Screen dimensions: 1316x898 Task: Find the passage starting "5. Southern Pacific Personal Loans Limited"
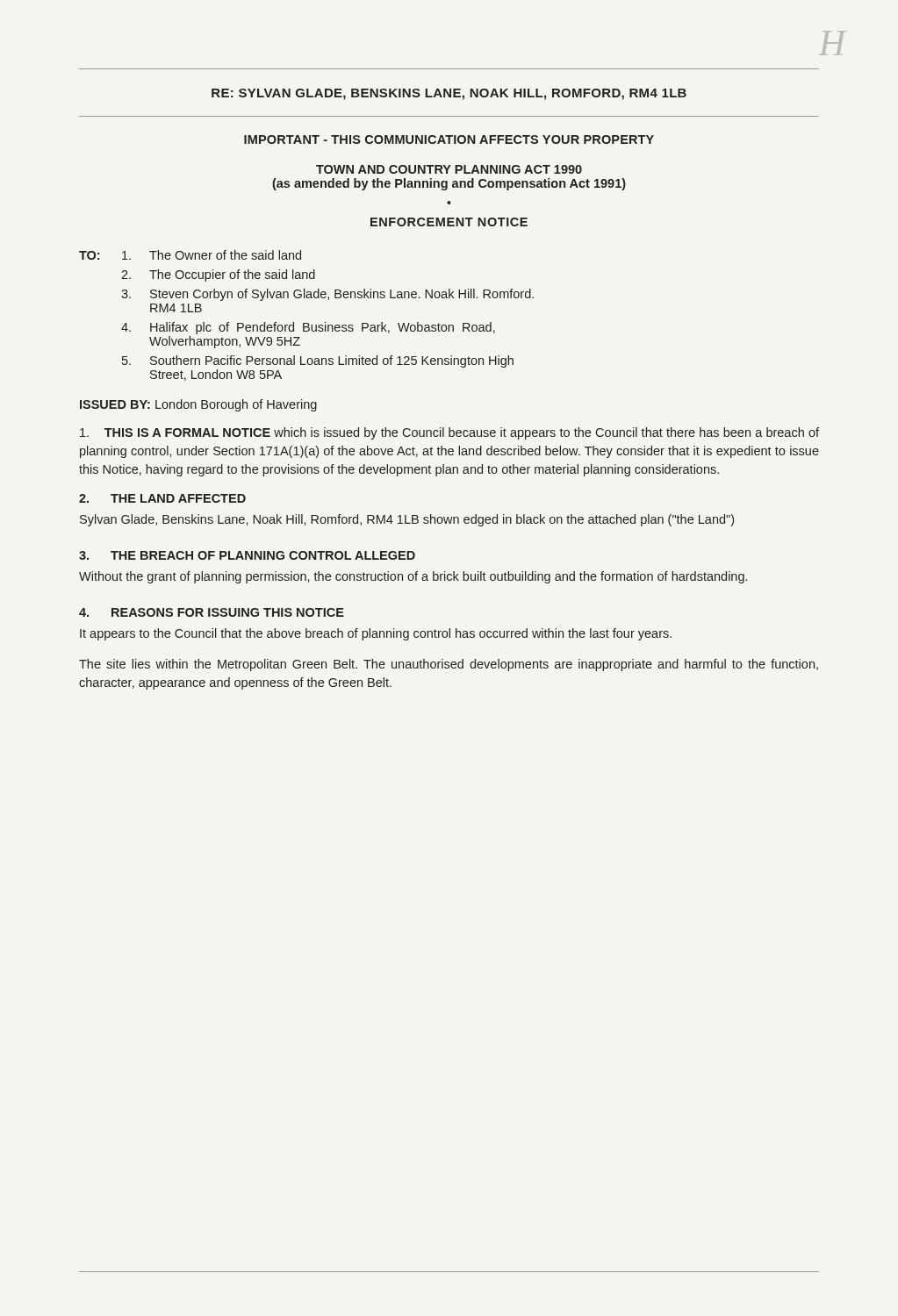pos(449,368)
